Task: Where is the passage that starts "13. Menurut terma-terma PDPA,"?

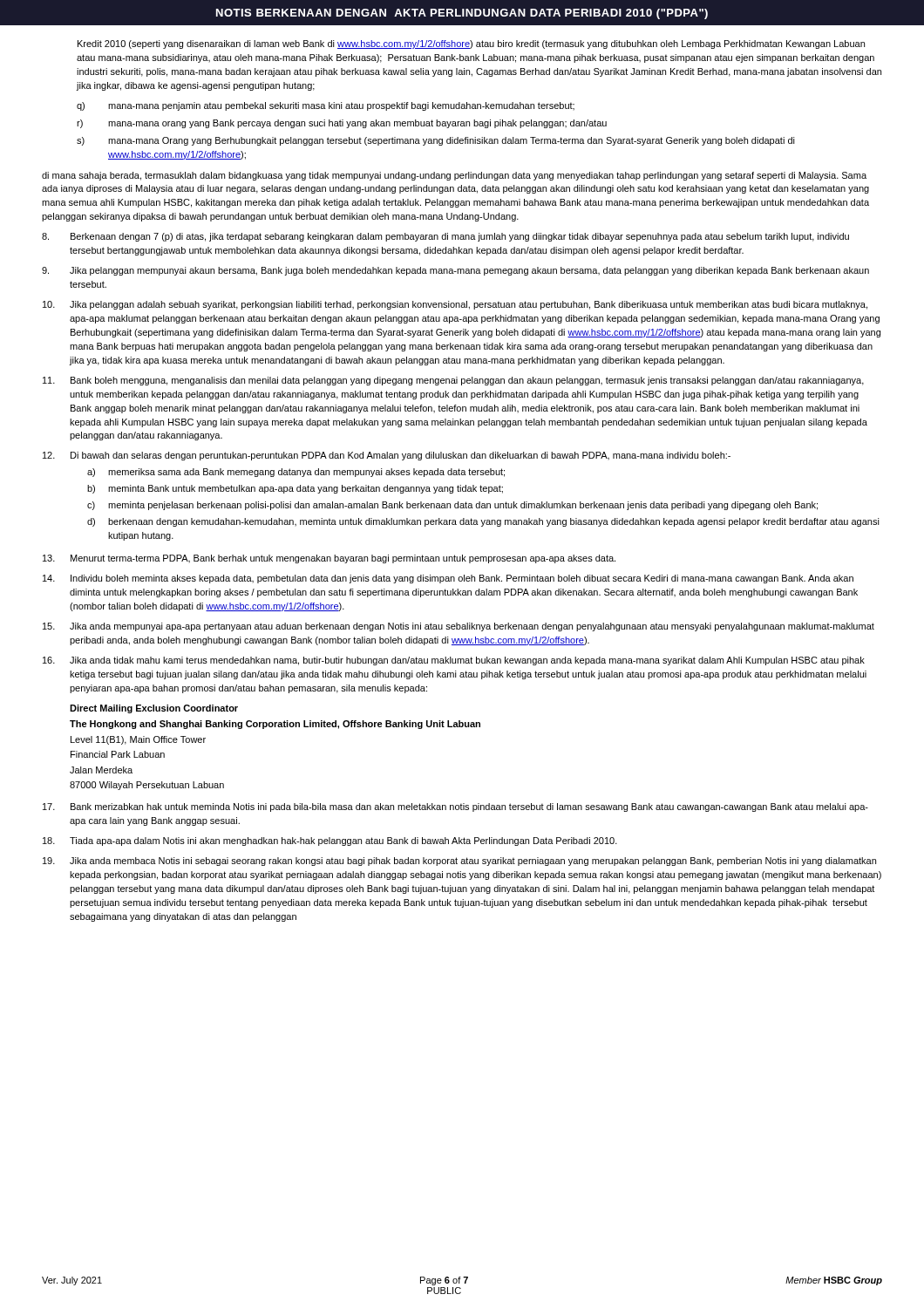Action: pyautogui.click(x=462, y=559)
